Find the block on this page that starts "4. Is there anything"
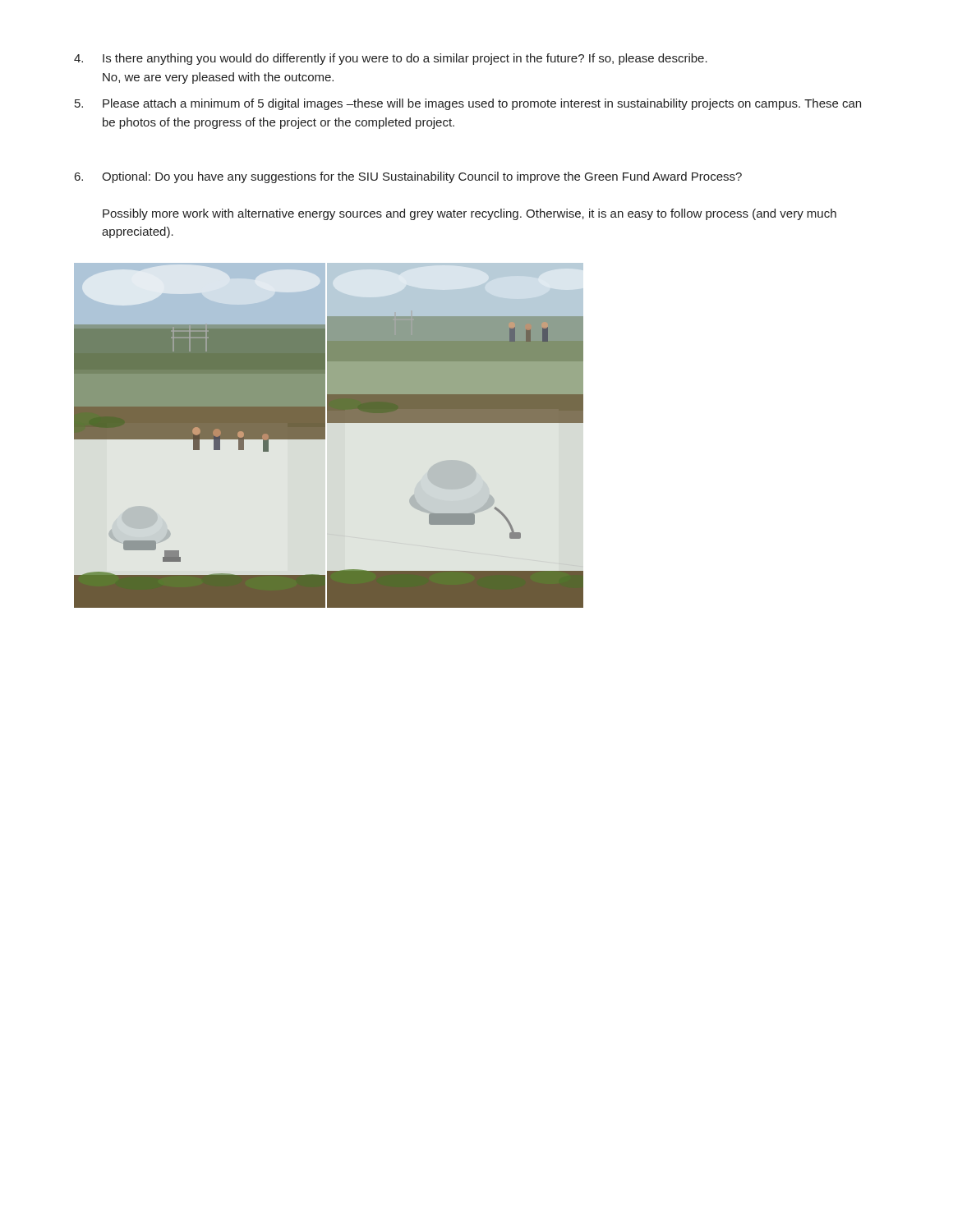Viewport: 953px width, 1232px height. [x=476, y=59]
